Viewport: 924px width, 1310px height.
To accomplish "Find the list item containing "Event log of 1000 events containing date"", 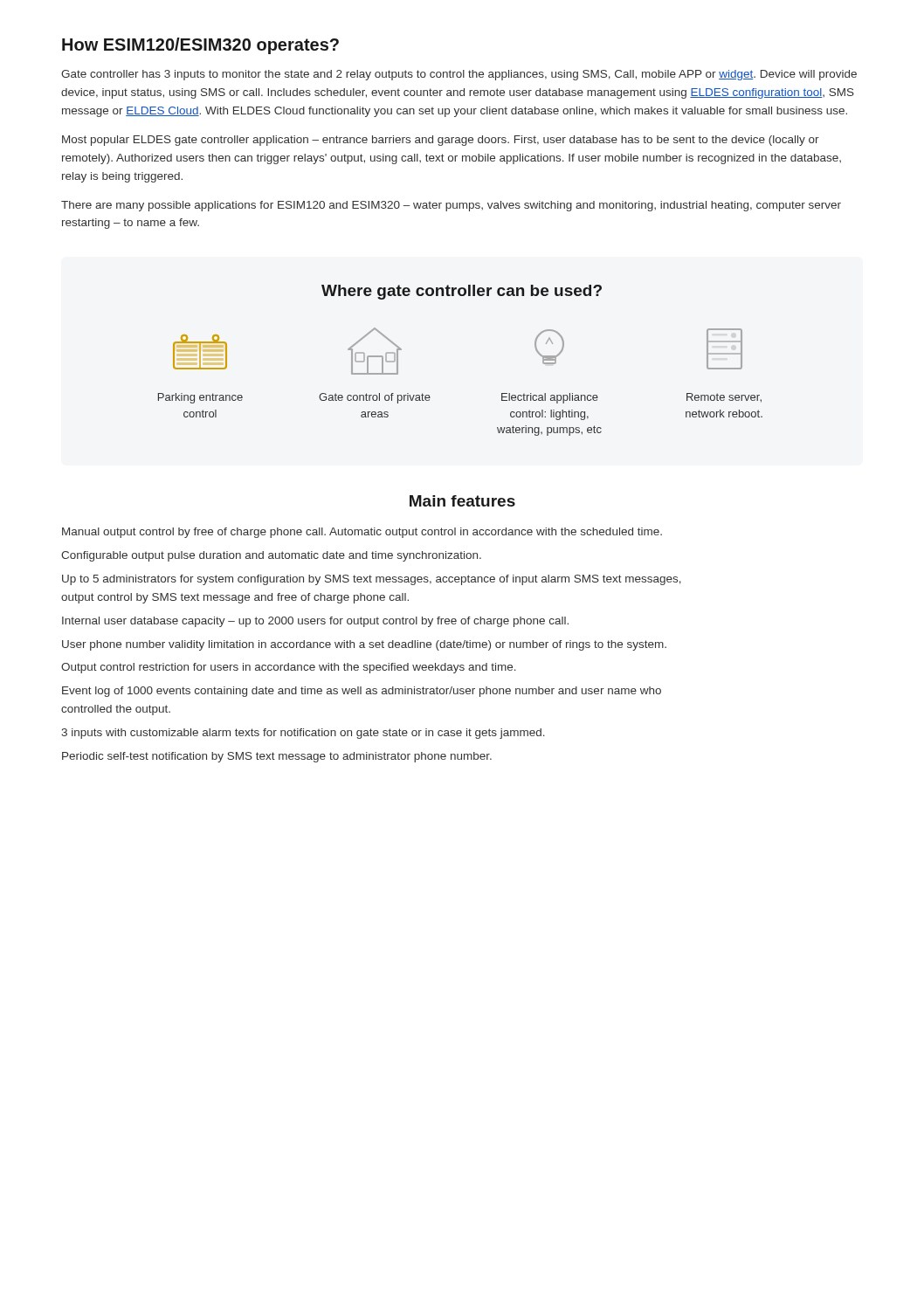I will click(x=361, y=700).
